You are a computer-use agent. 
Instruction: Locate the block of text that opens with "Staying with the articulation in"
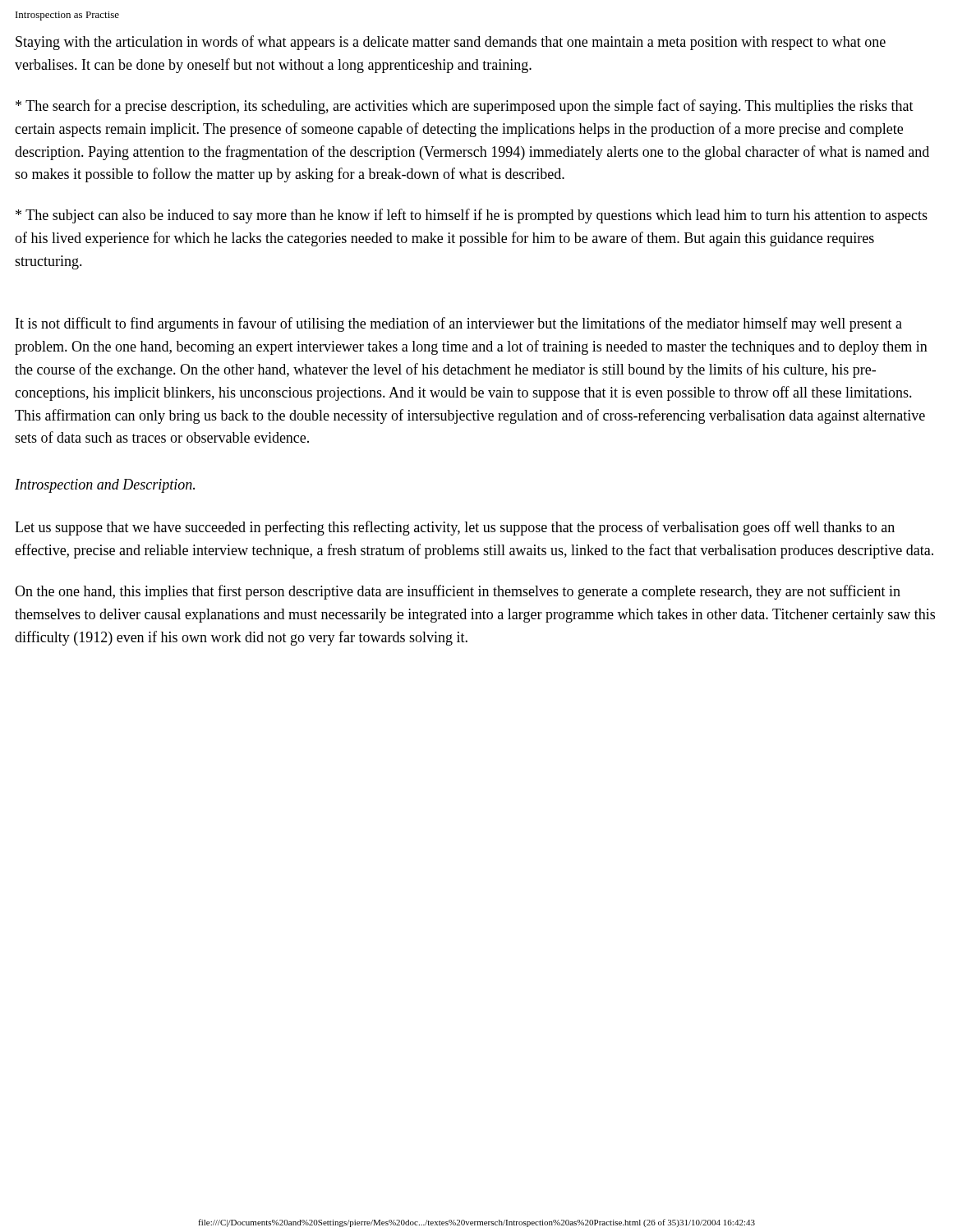(450, 53)
